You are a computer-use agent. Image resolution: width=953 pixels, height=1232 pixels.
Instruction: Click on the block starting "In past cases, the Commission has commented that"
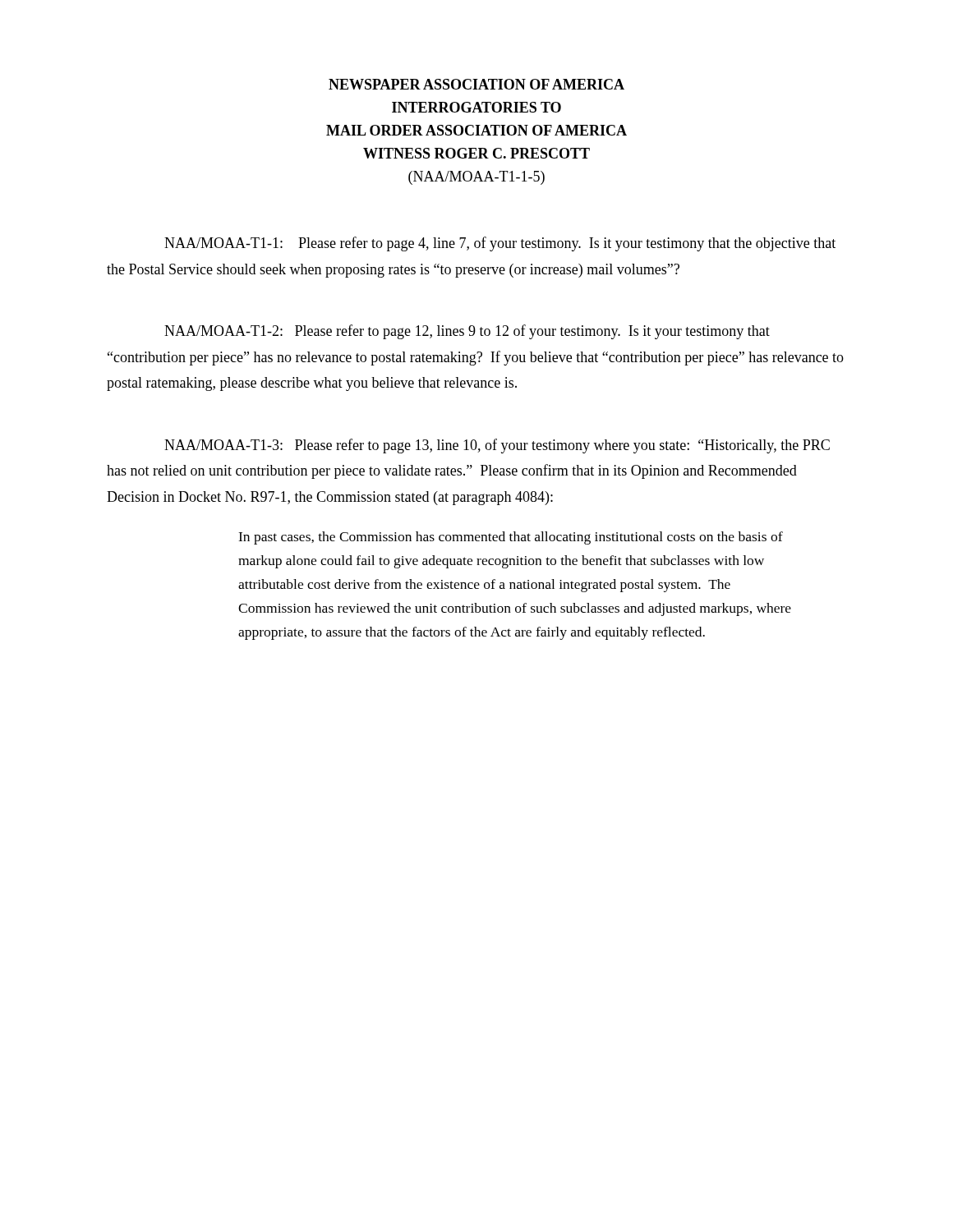pos(515,584)
